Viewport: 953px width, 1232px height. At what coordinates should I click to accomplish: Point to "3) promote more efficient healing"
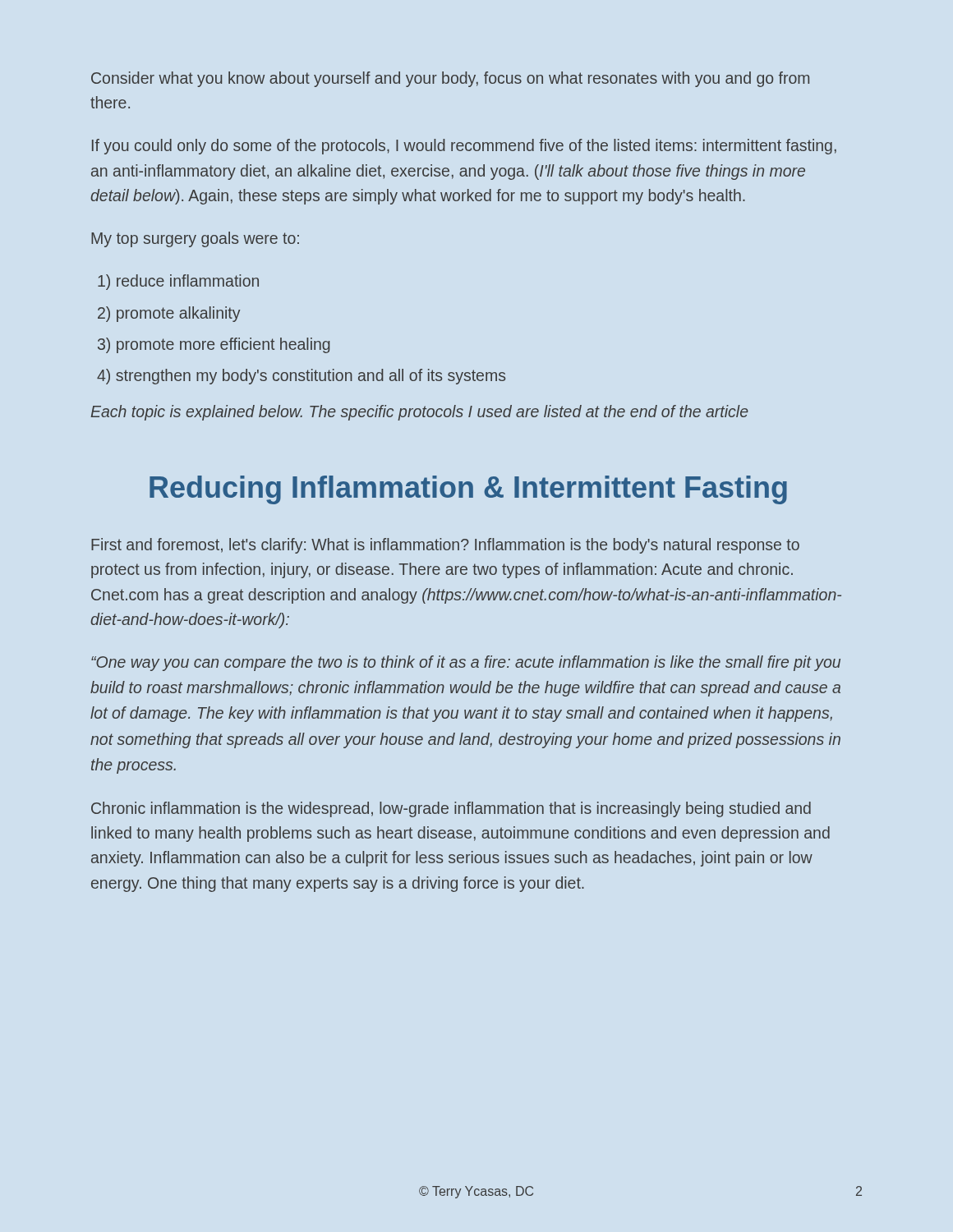tap(214, 344)
